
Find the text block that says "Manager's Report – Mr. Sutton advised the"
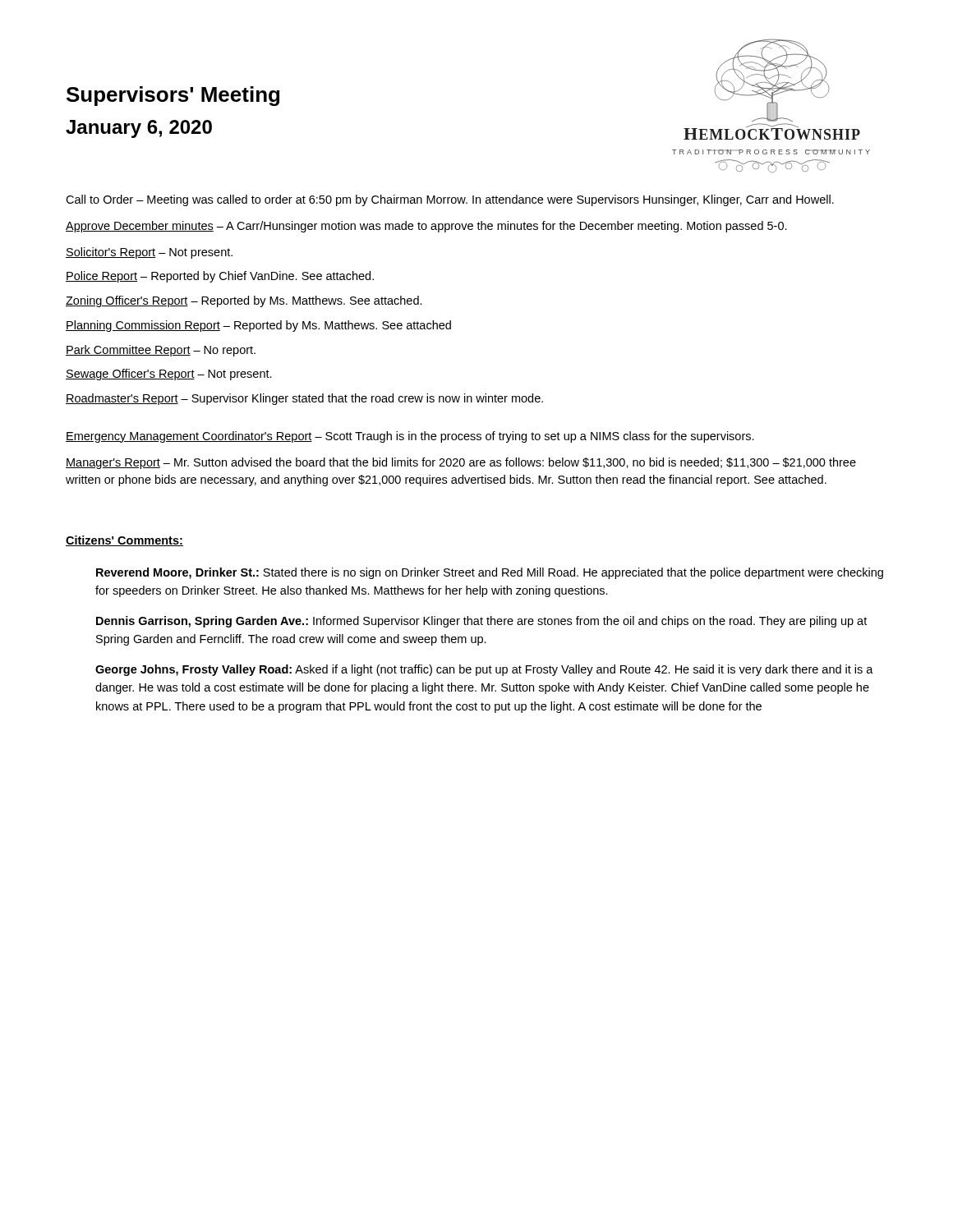461,471
